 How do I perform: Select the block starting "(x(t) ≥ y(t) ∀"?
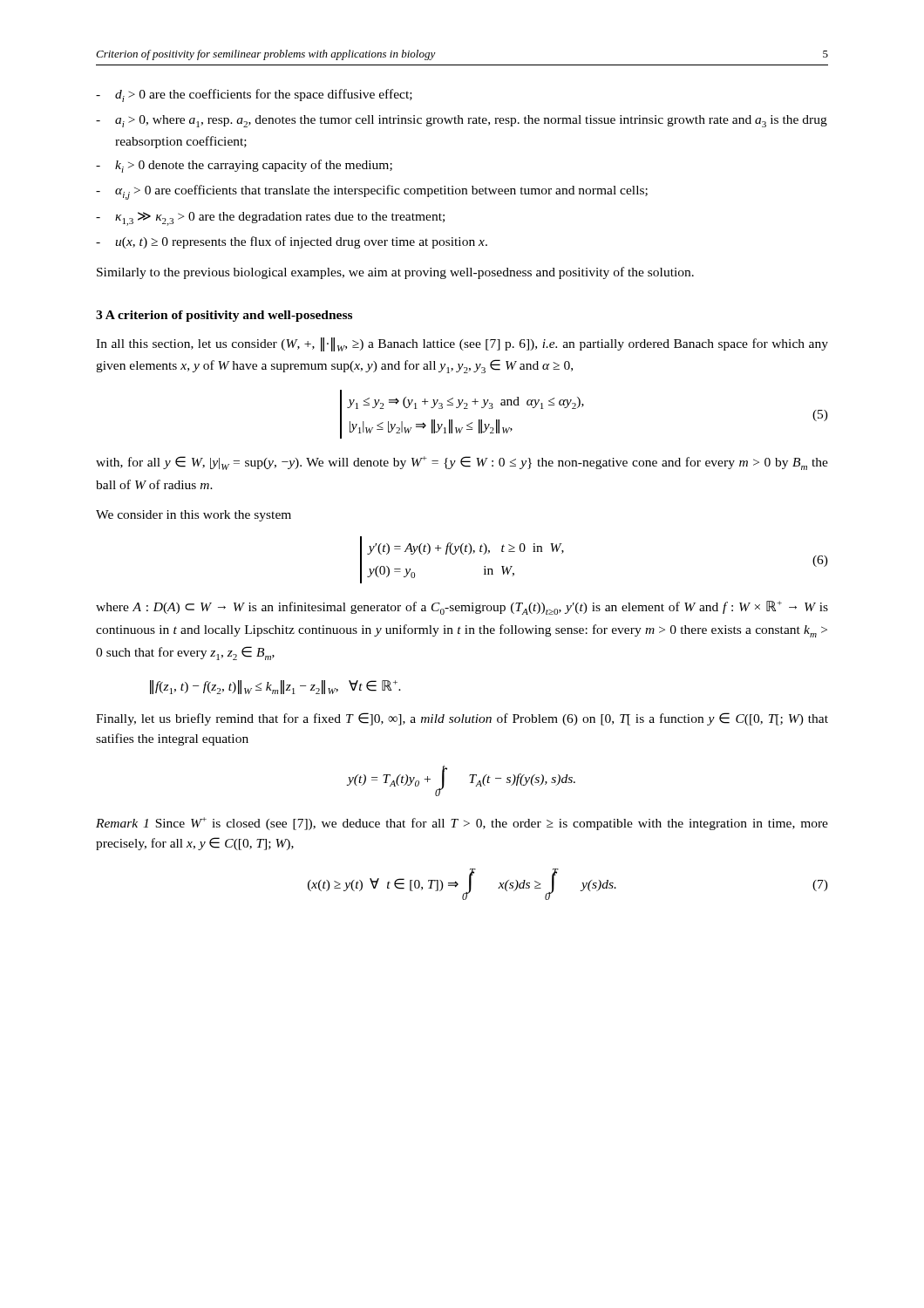click(x=568, y=884)
